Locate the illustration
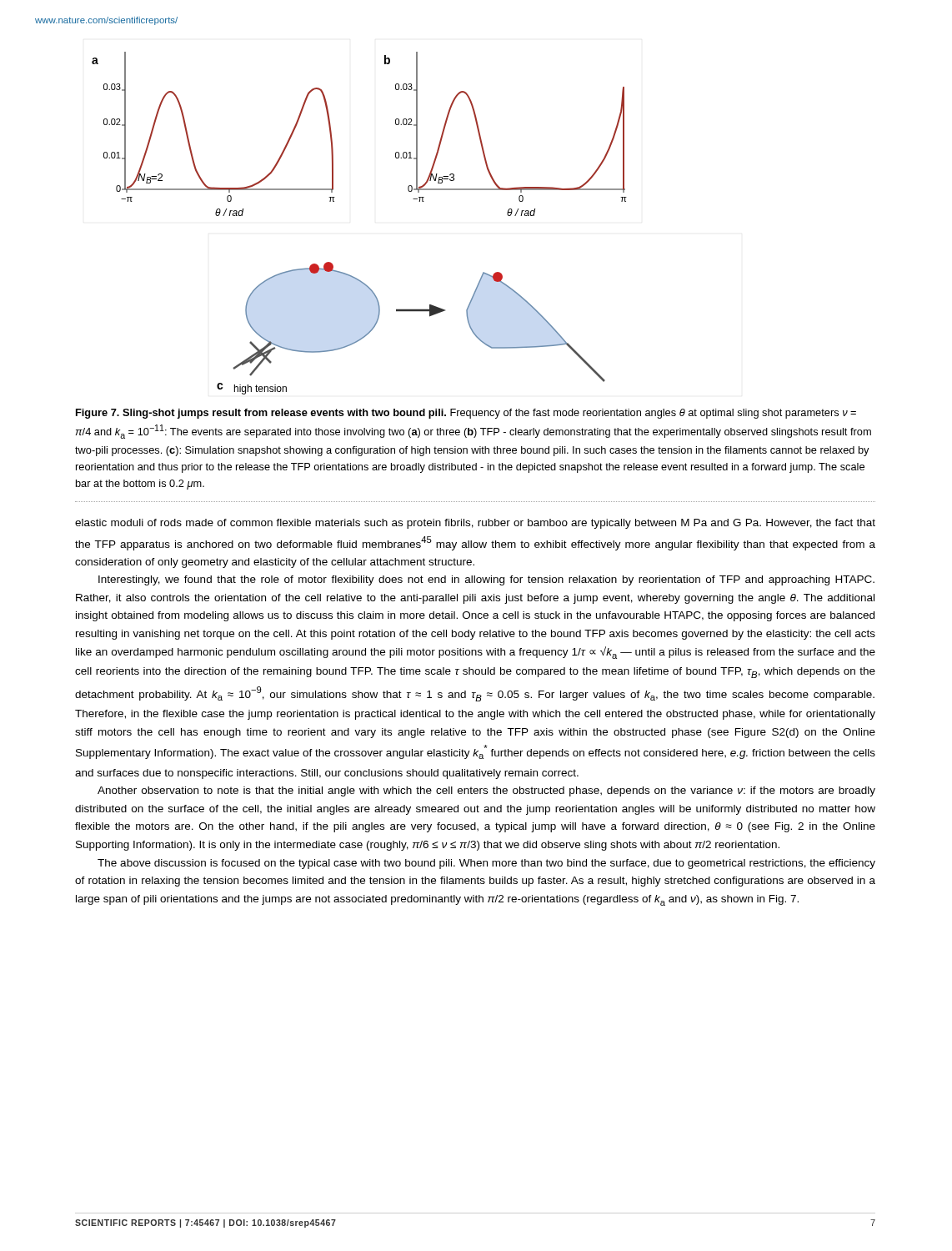Image resolution: width=952 pixels, height=1251 pixels. 475,220
